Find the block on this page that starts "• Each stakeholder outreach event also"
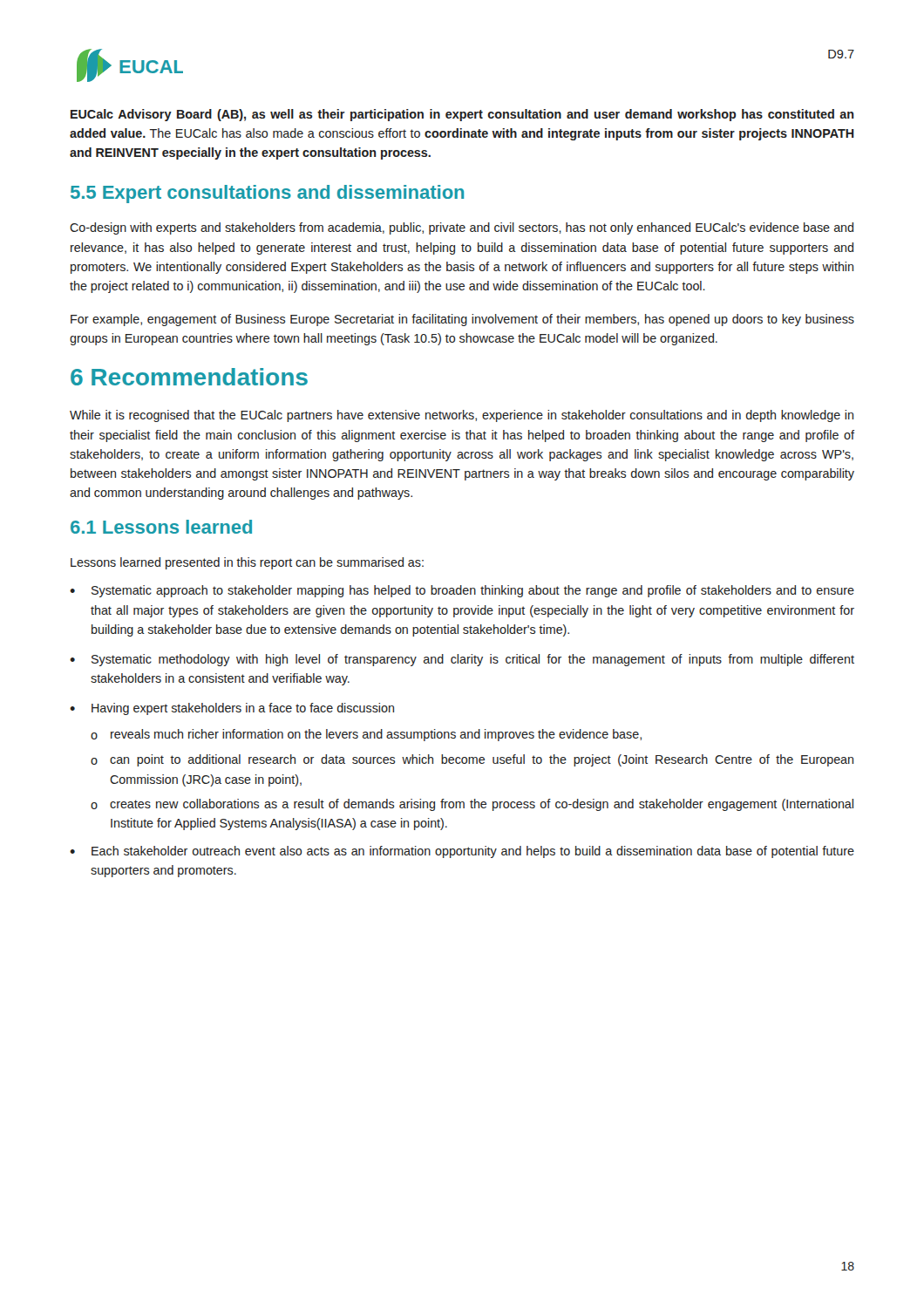Viewport: 924px width, 1308px height. 462,861
